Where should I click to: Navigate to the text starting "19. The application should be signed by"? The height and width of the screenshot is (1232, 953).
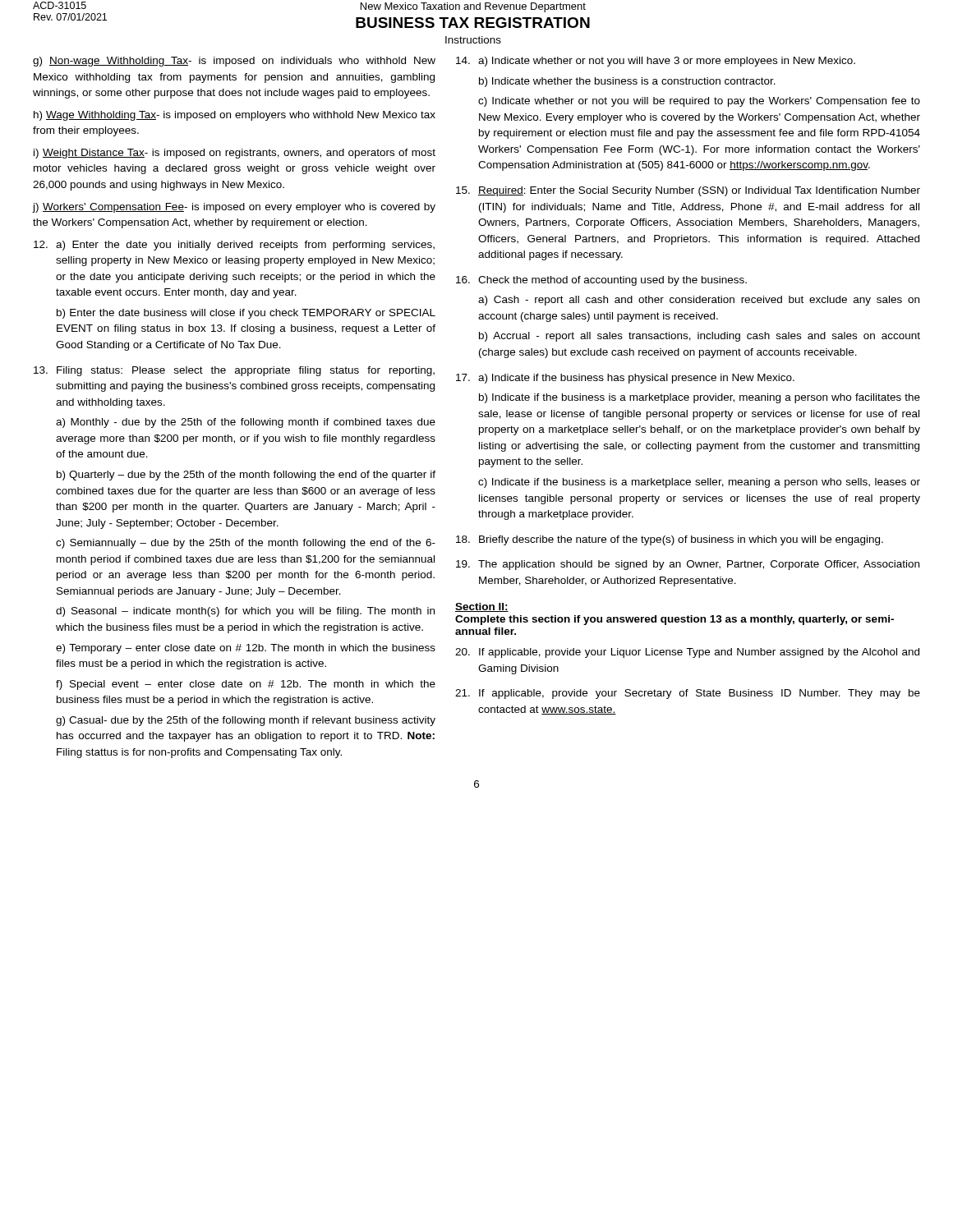tap(688, 574)
